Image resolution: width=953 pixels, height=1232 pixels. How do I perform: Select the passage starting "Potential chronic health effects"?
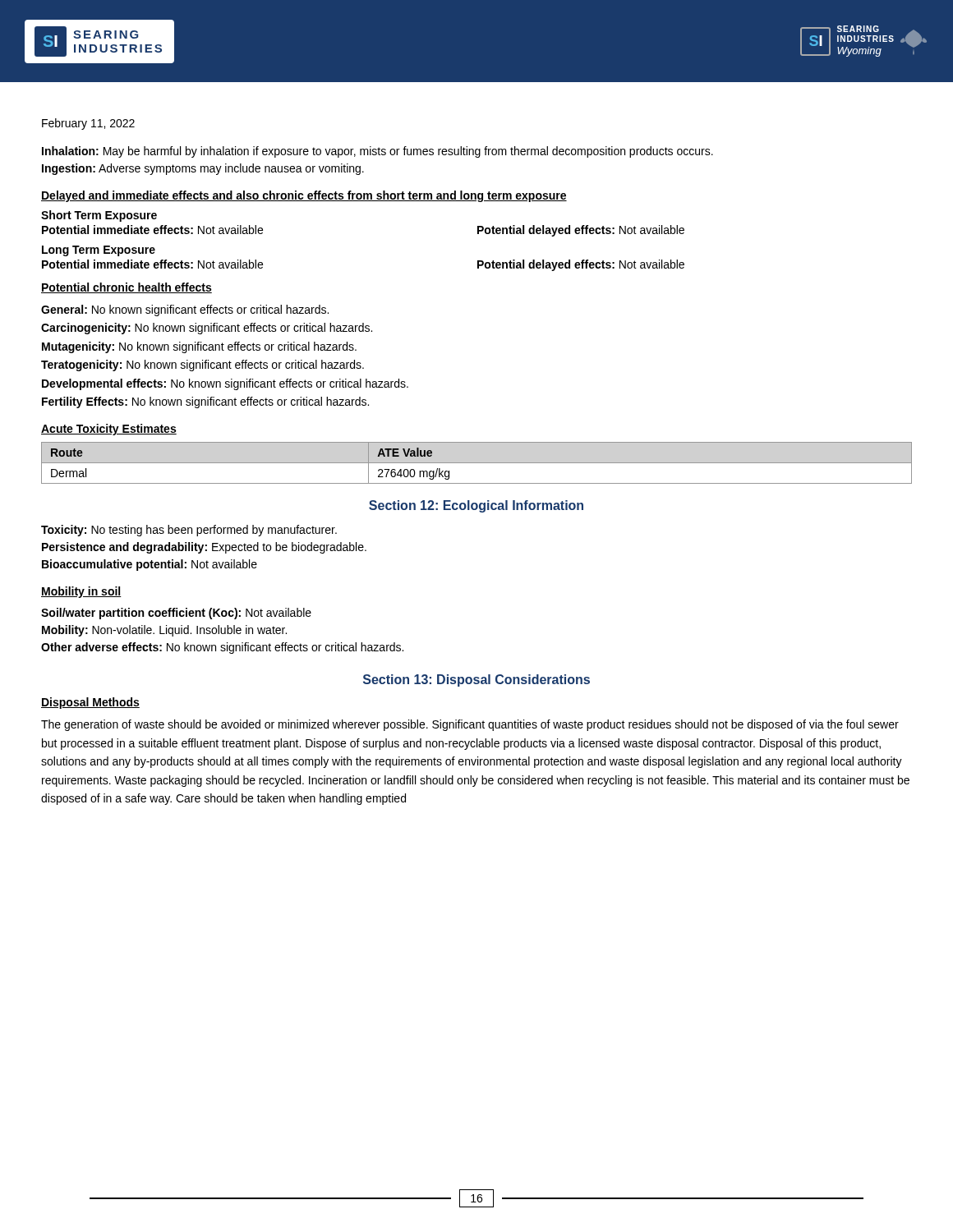point(126,287)
